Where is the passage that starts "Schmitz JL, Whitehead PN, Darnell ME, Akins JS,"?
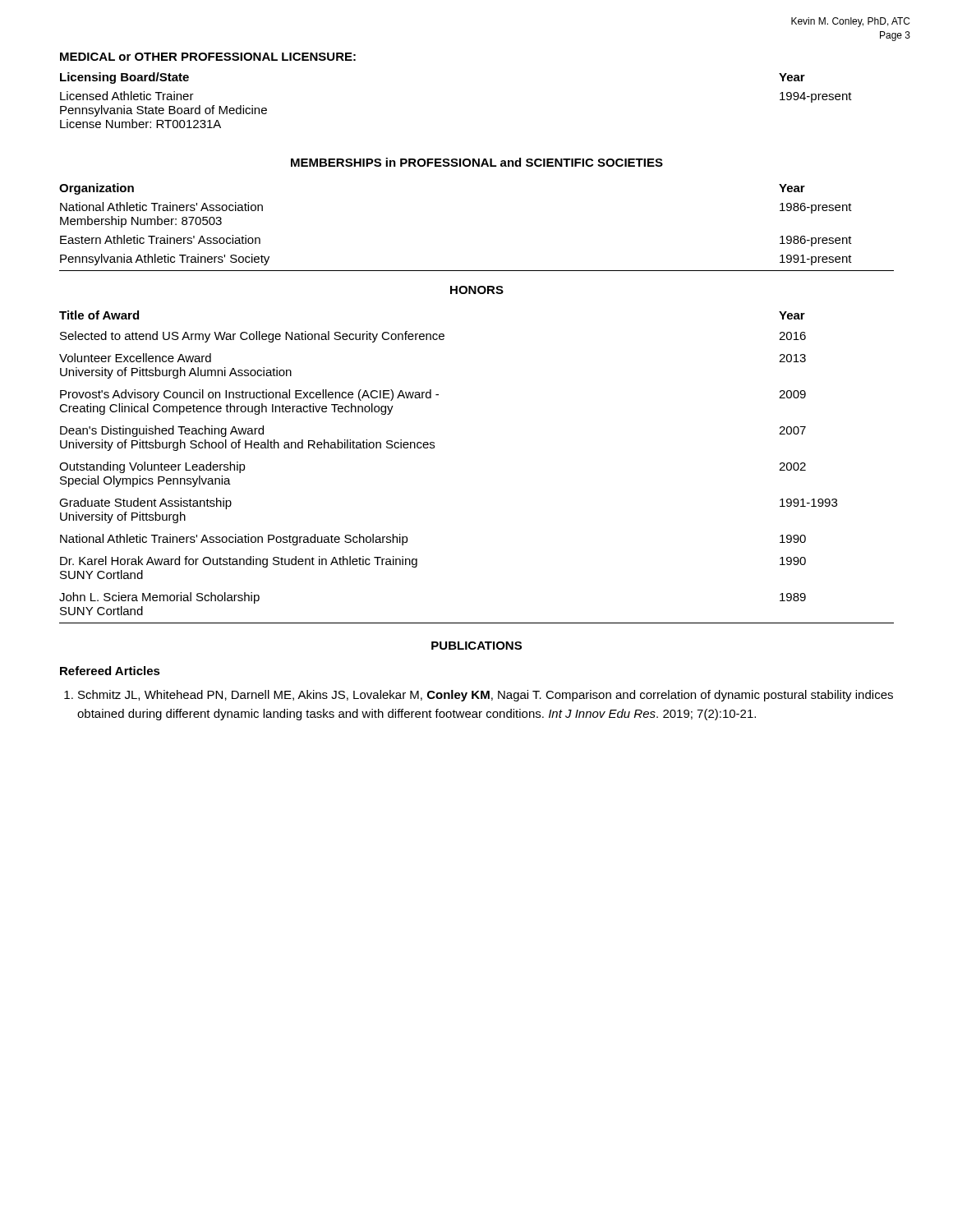 click(x=476, y=704)
